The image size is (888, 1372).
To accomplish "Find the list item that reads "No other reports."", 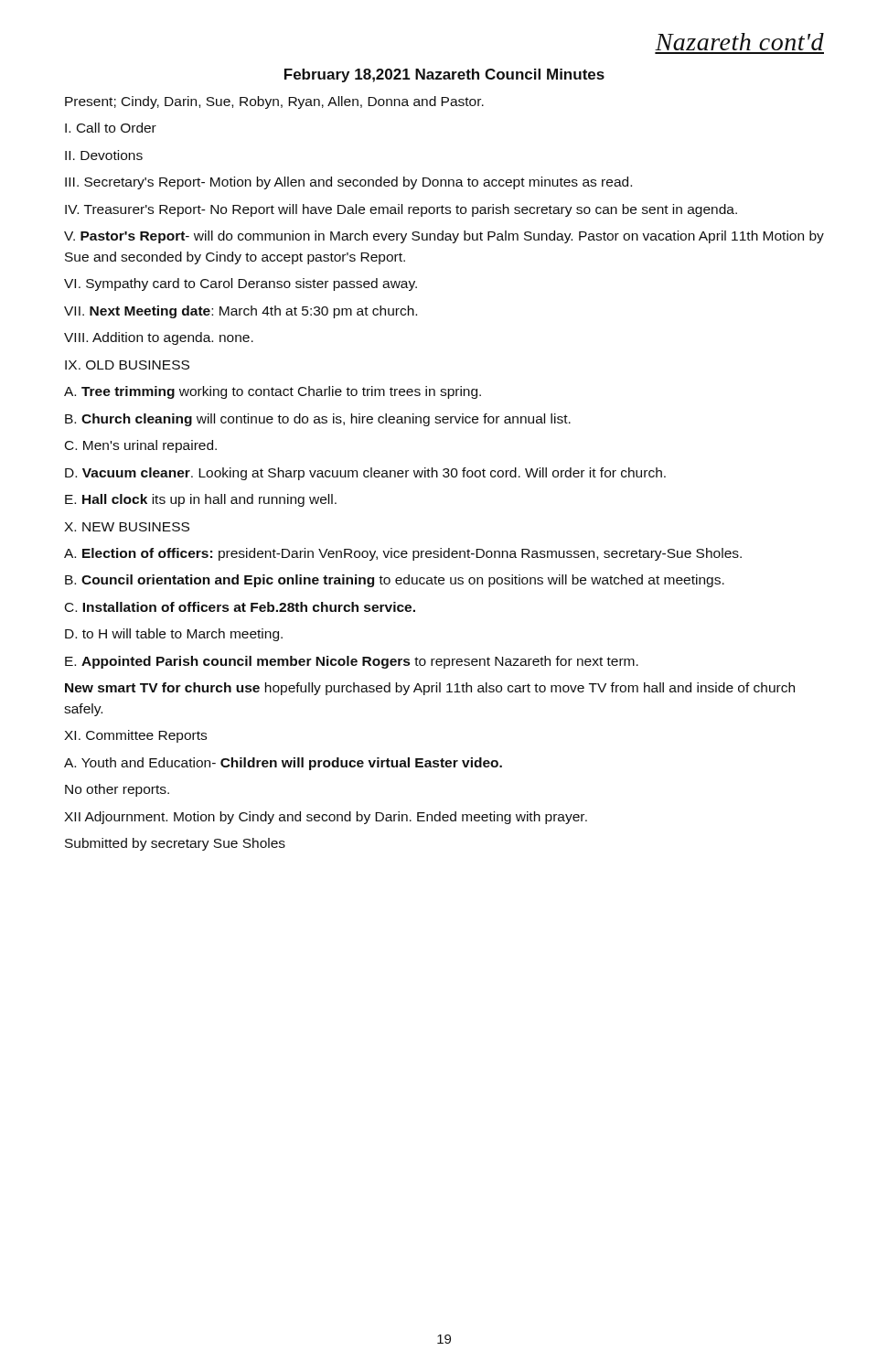I will click(x=117, y=789).
